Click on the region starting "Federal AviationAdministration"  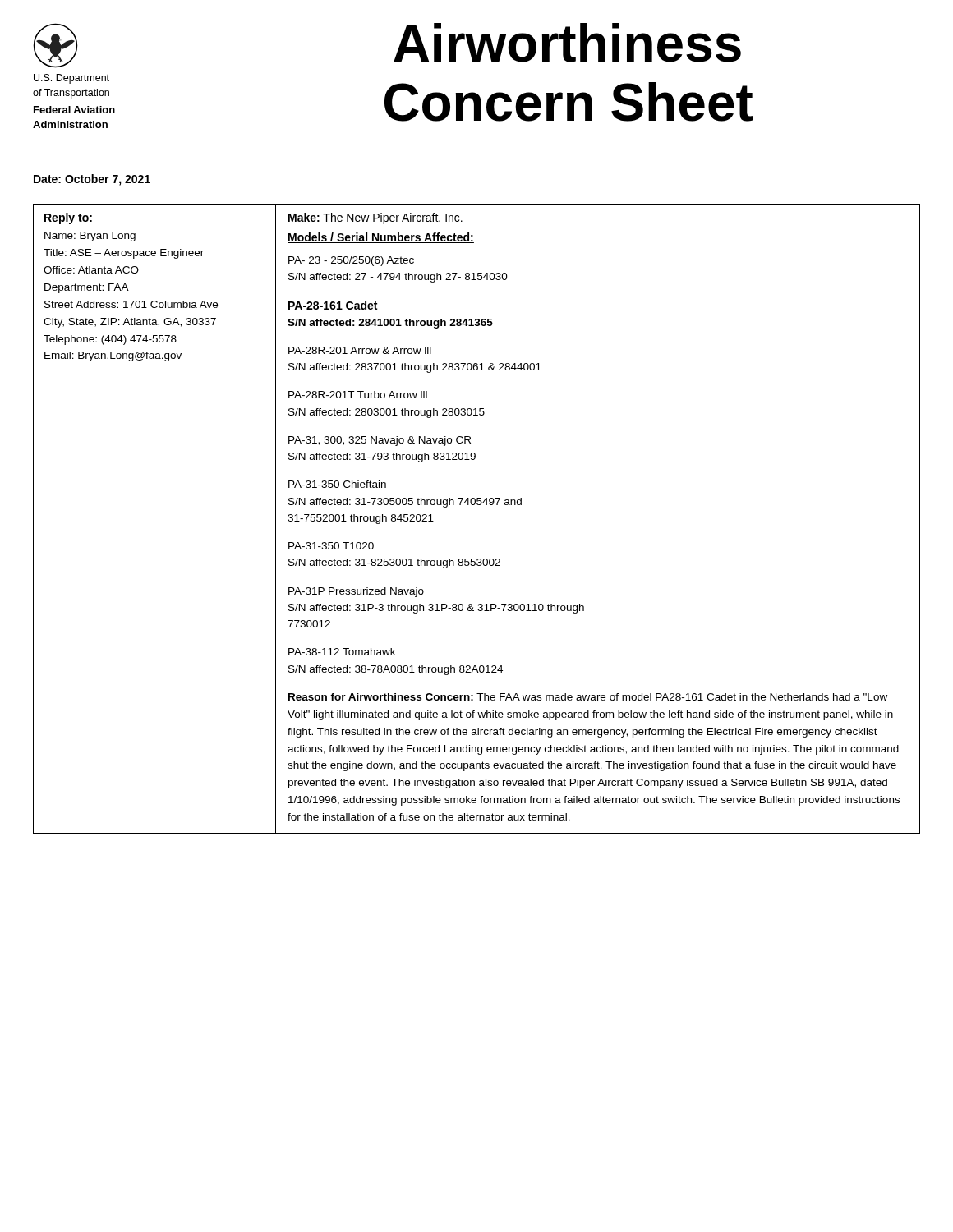74,117
